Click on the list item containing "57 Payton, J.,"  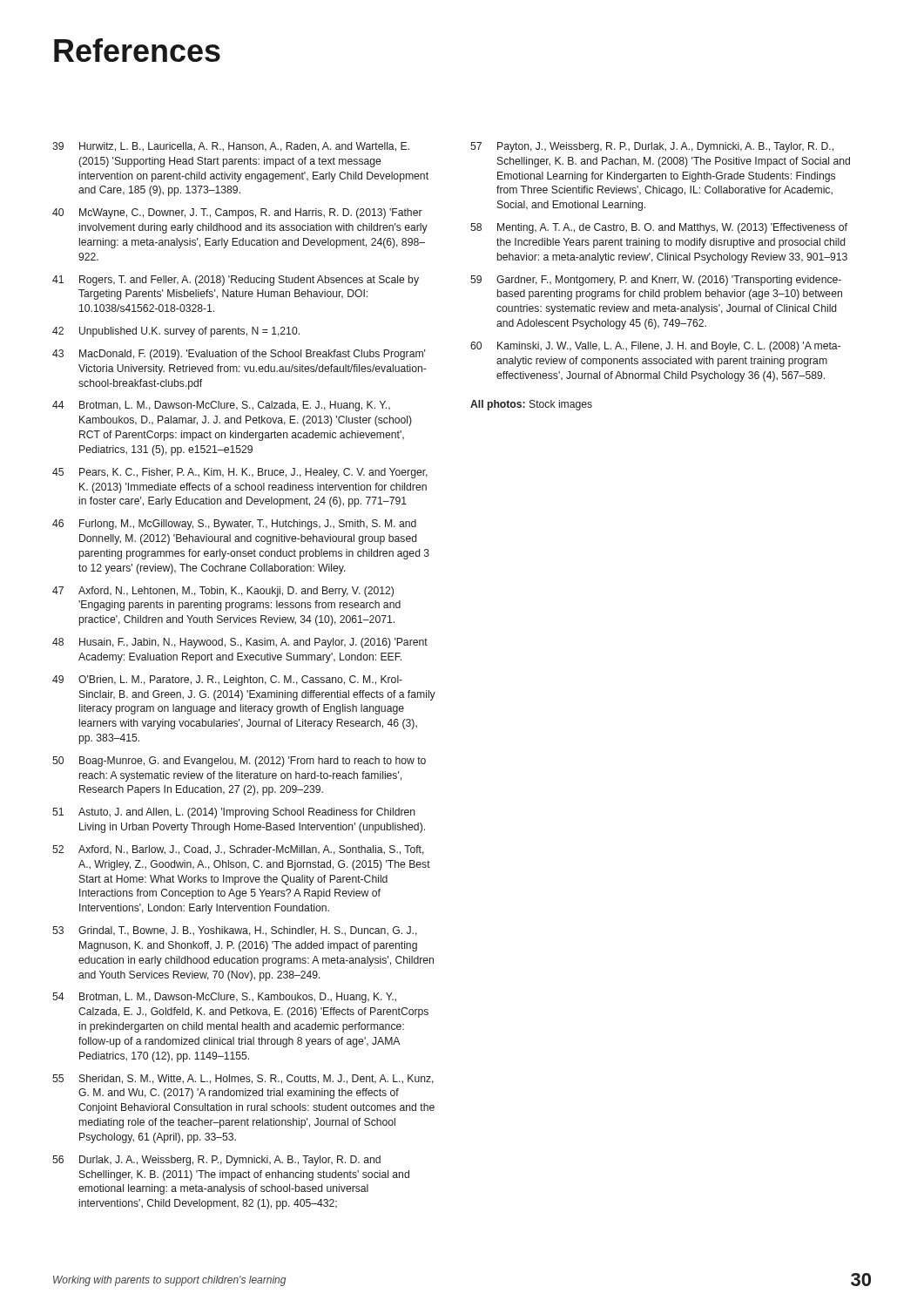click(x=662, y=176)
